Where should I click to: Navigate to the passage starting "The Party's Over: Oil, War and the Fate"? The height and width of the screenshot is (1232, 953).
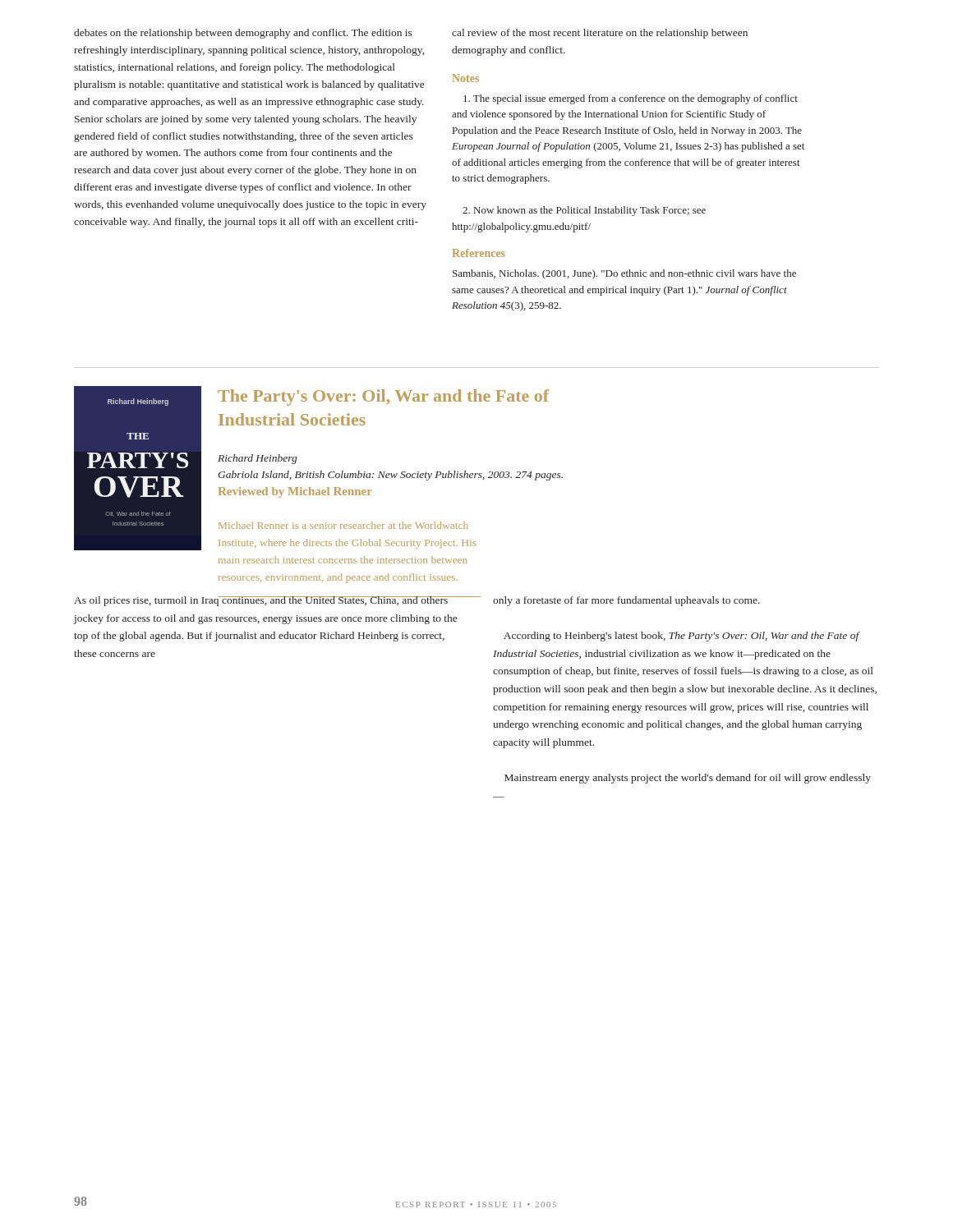383,407
